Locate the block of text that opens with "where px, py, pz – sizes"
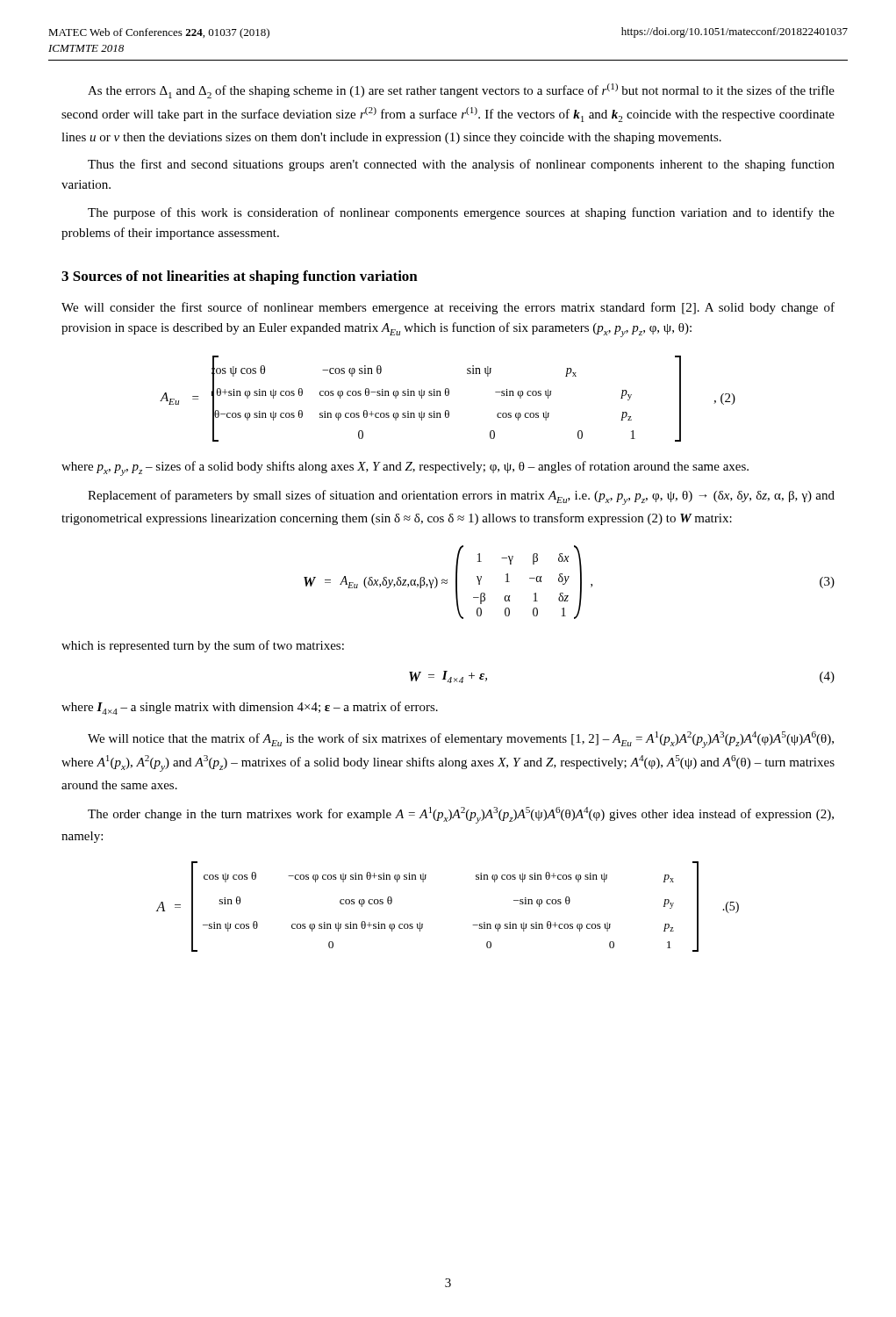Screen dimensions: 1317x896 [405, 467]
